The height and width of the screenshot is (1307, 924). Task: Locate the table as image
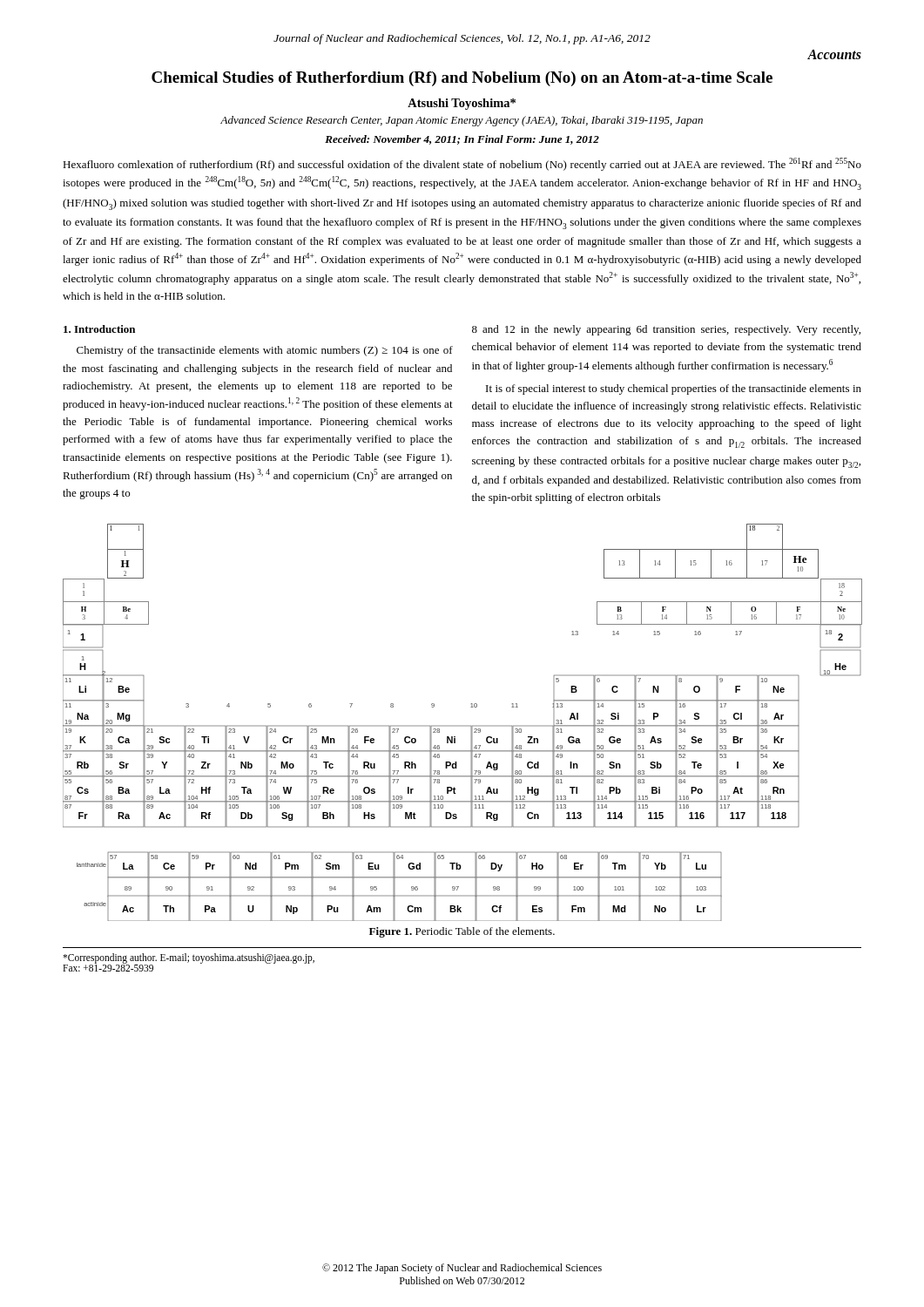point(462,722)
